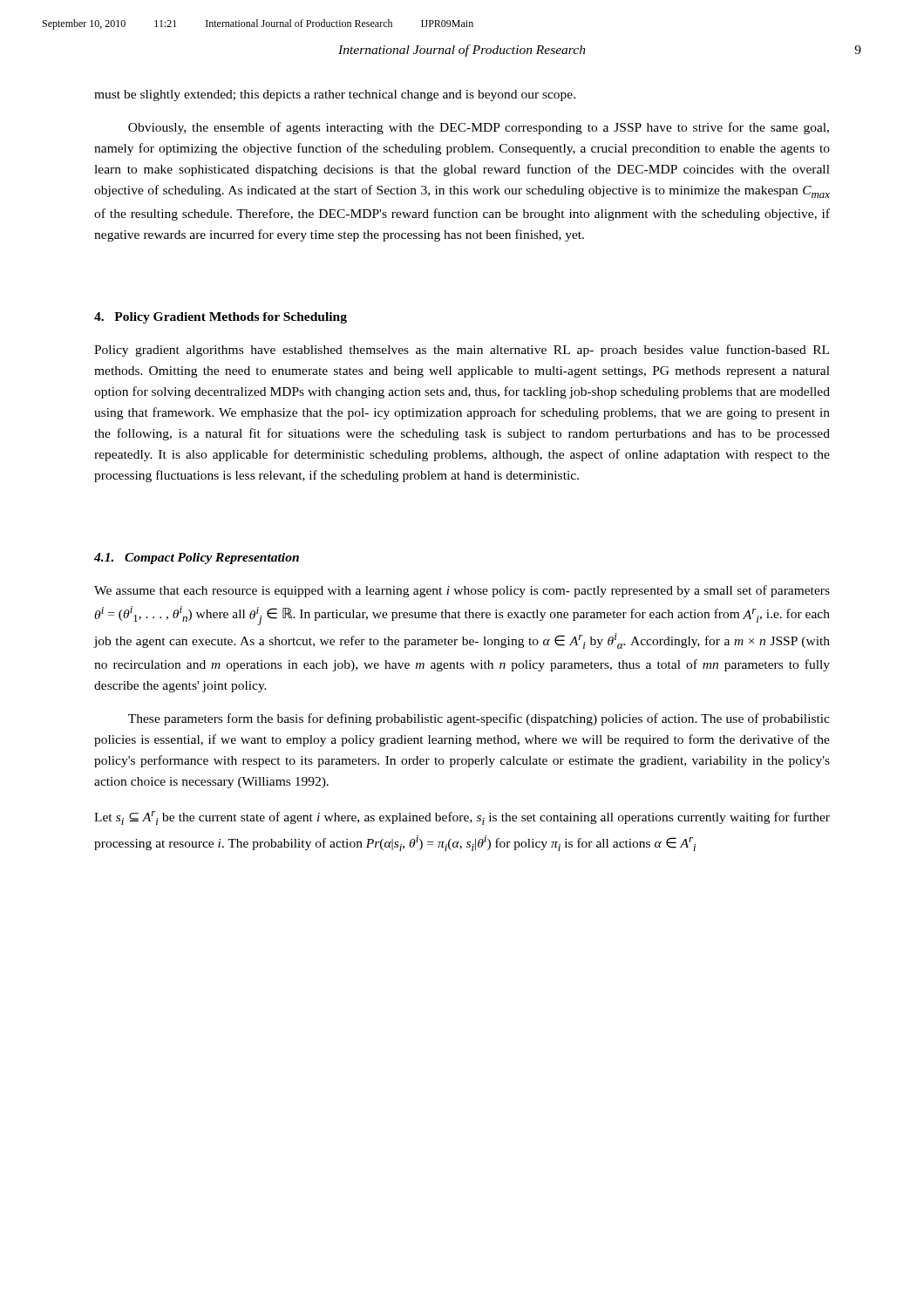
Task: Find the text block that reads "must be slightly"
Action: coord(335,94)
